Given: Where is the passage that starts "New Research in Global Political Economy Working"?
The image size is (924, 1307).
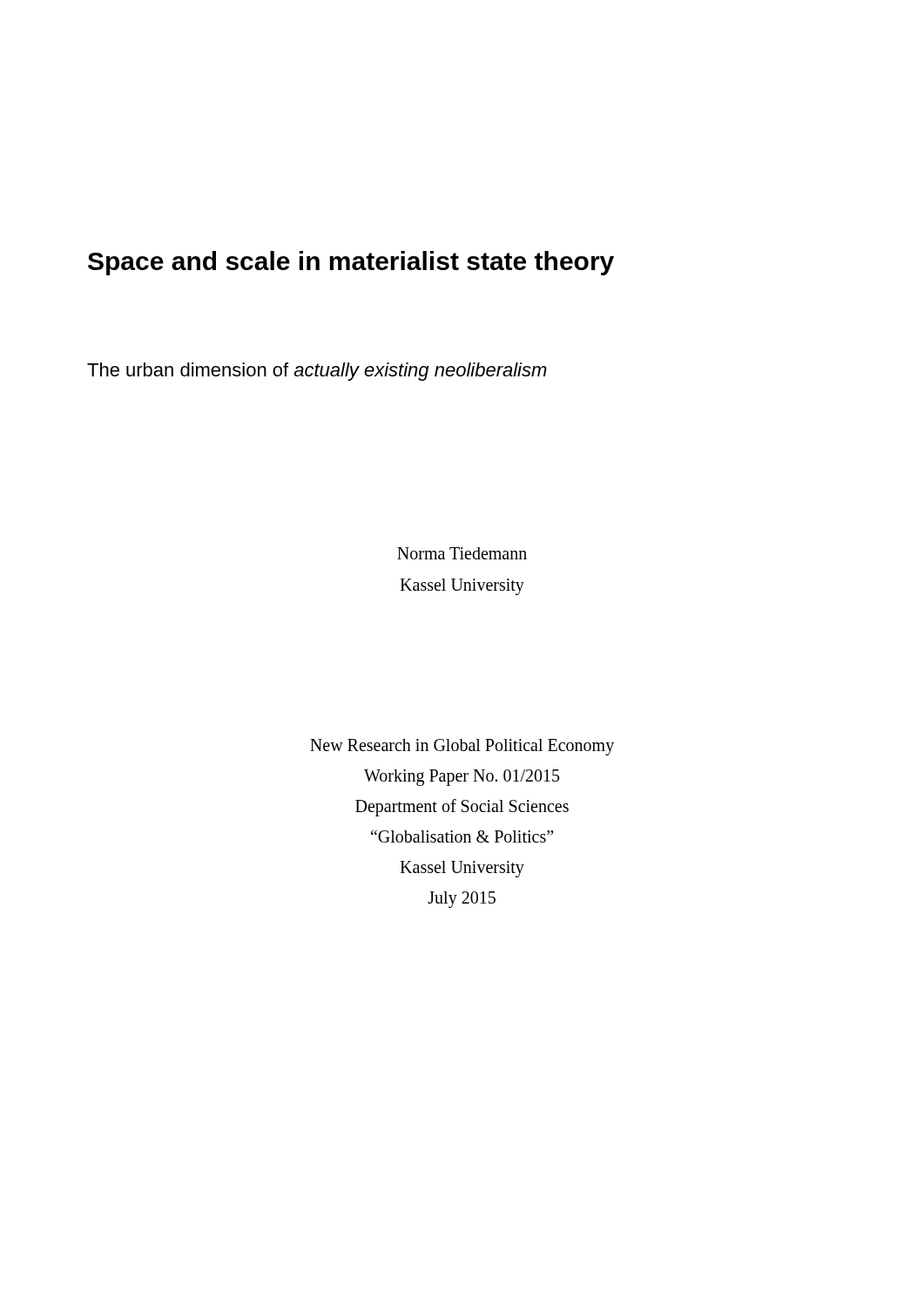Looking at the screenshot, I should pyautogui.click(x=462, y=822).
